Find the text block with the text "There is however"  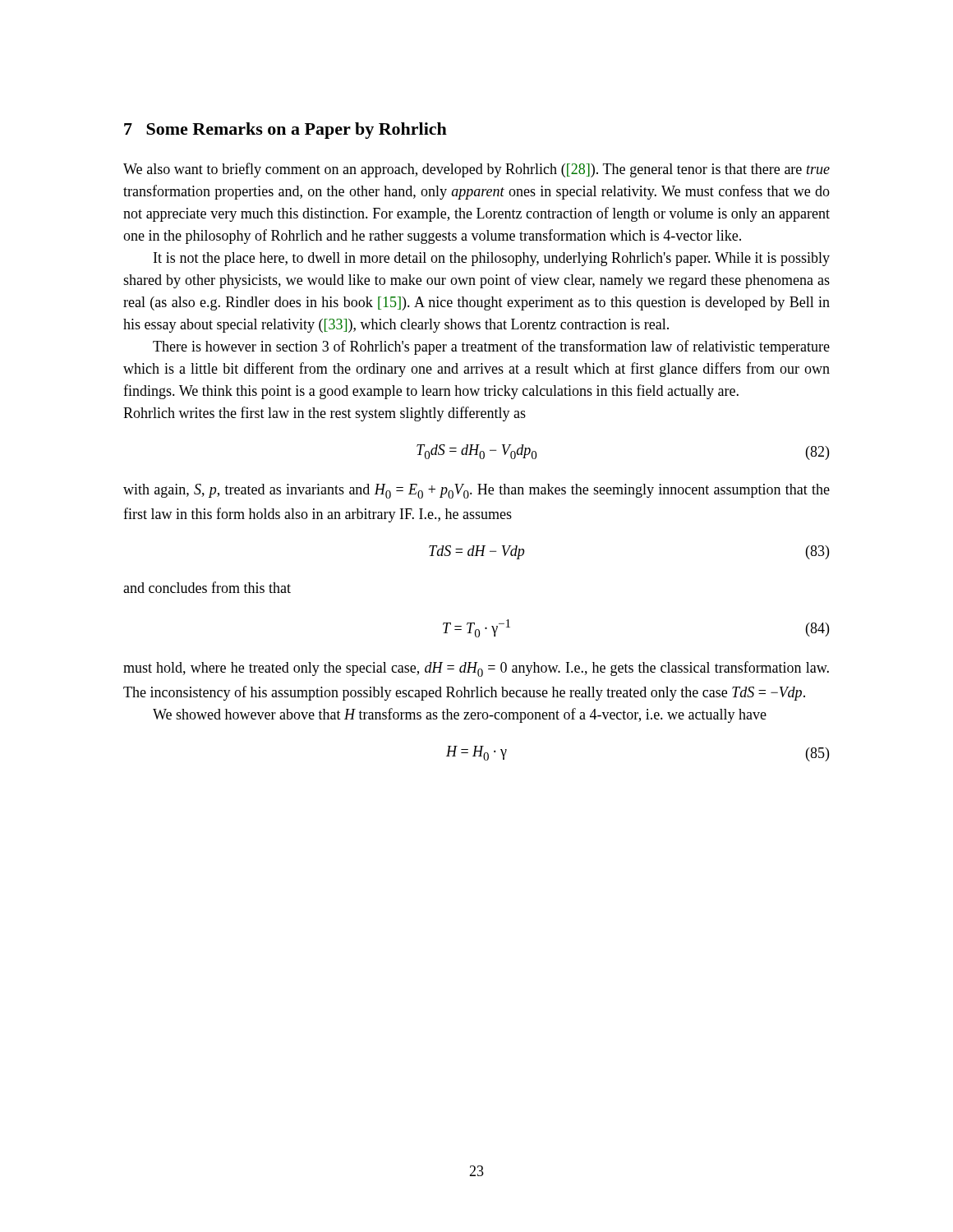click(x=476, y=369)
